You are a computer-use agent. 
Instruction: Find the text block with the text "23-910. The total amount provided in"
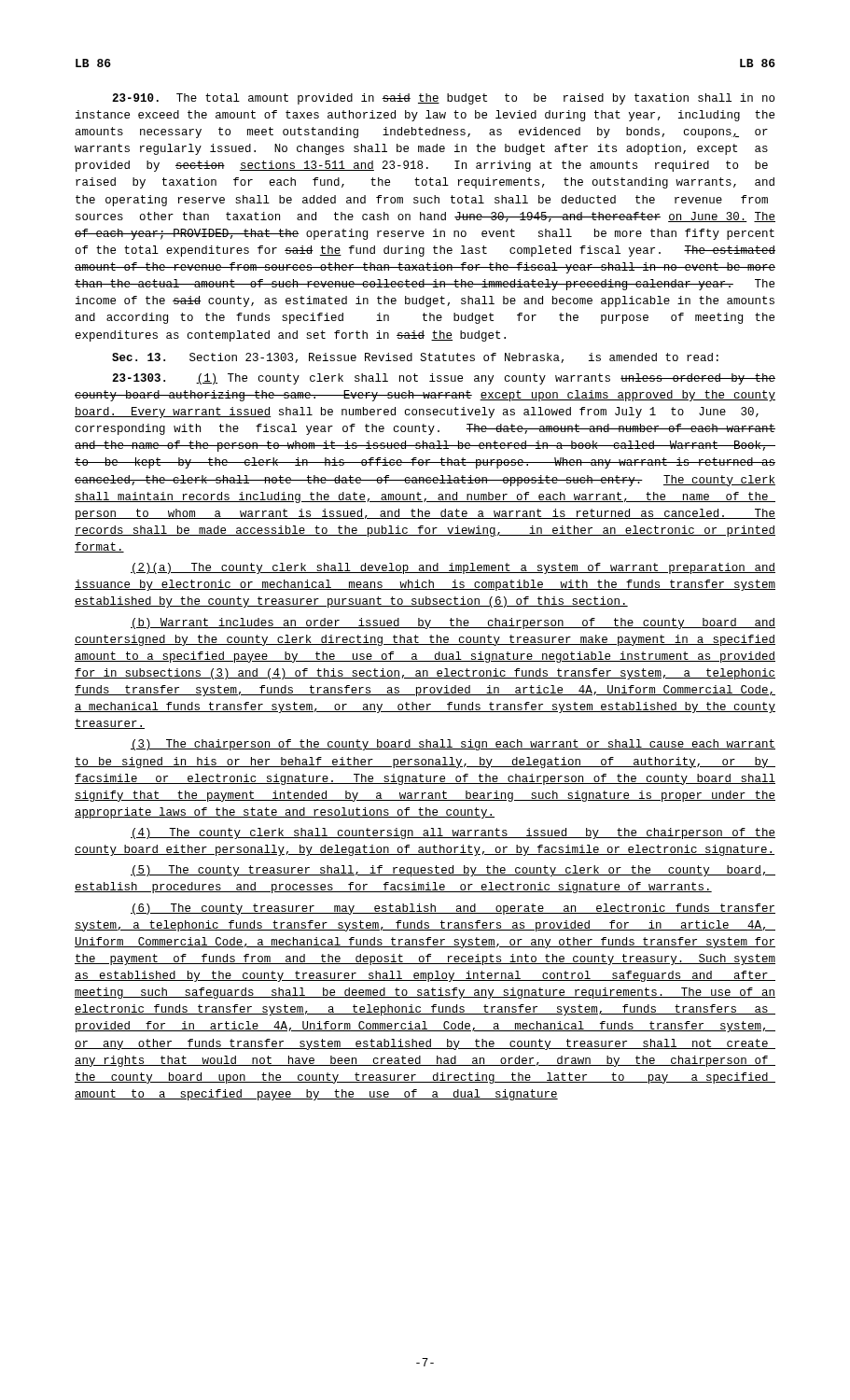pos(425,217)
